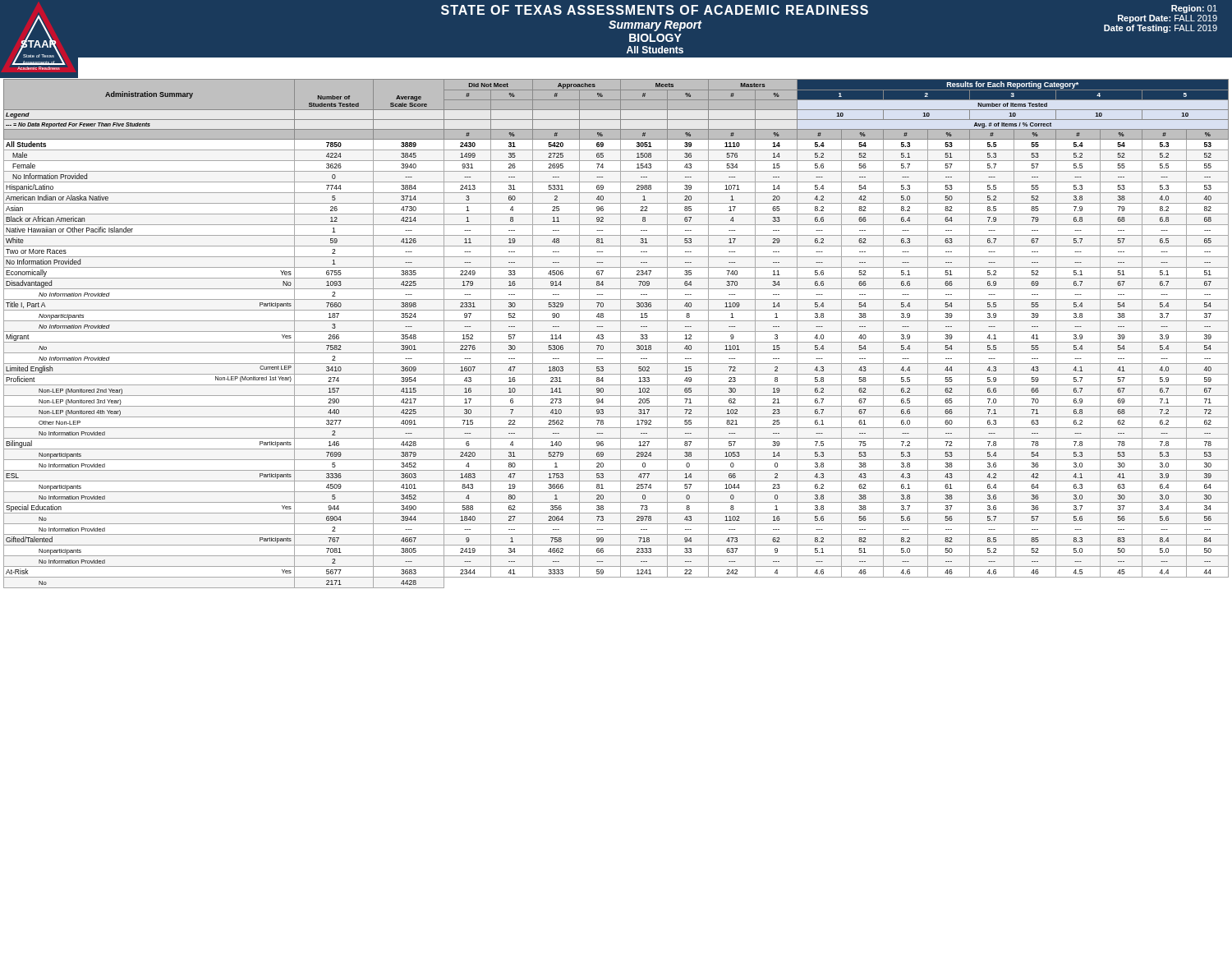1232x953 pixels.
Task: Find the table that mentions "Non-LEP (Monitored 2nd Year)"
Action: pyautogui.click(x=616, y=504)
